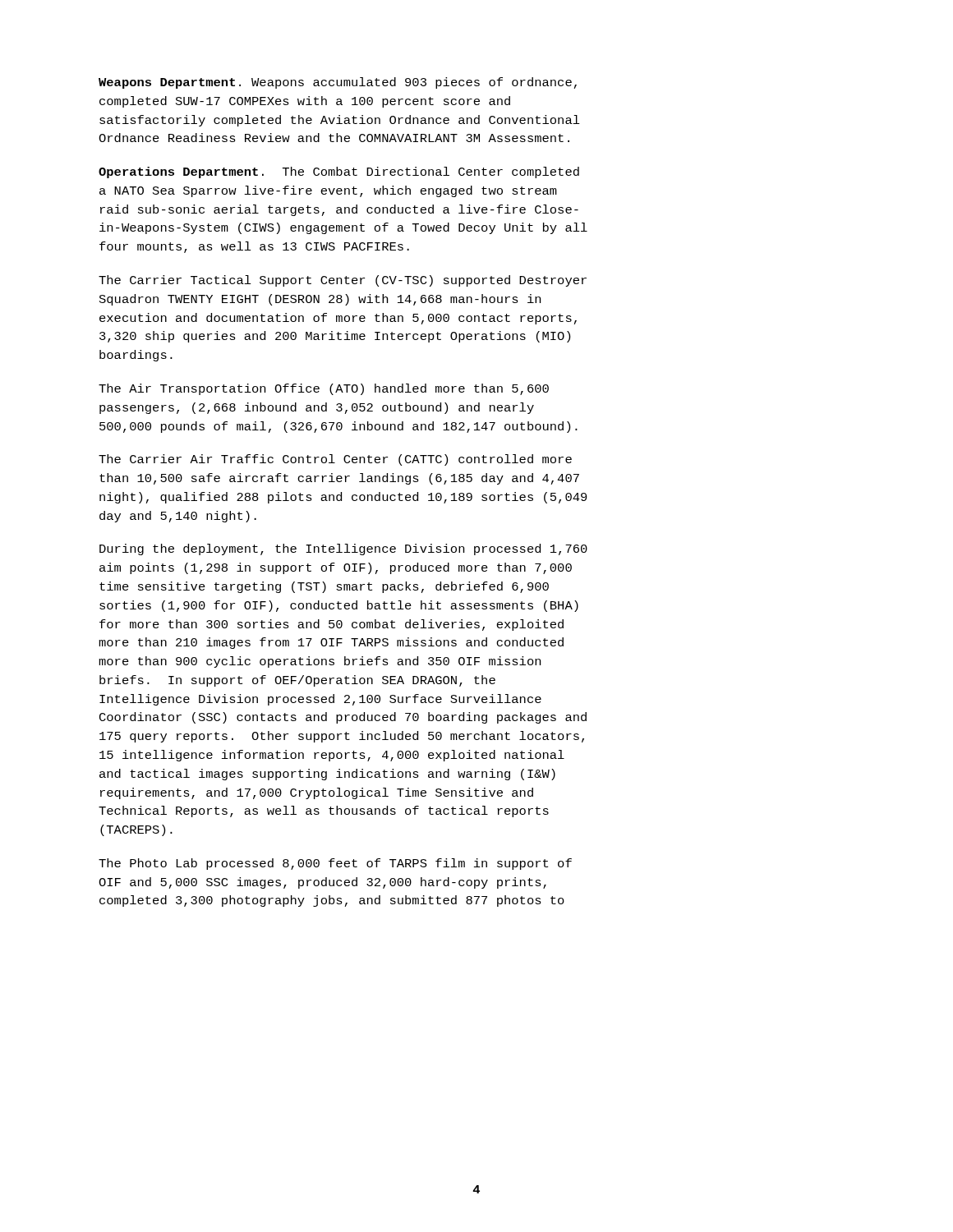The image size is (953, 1232).
Task: Locate the region starting "The Air Transportation Office (ATO) handled"
Action: (x=339, y=408)
